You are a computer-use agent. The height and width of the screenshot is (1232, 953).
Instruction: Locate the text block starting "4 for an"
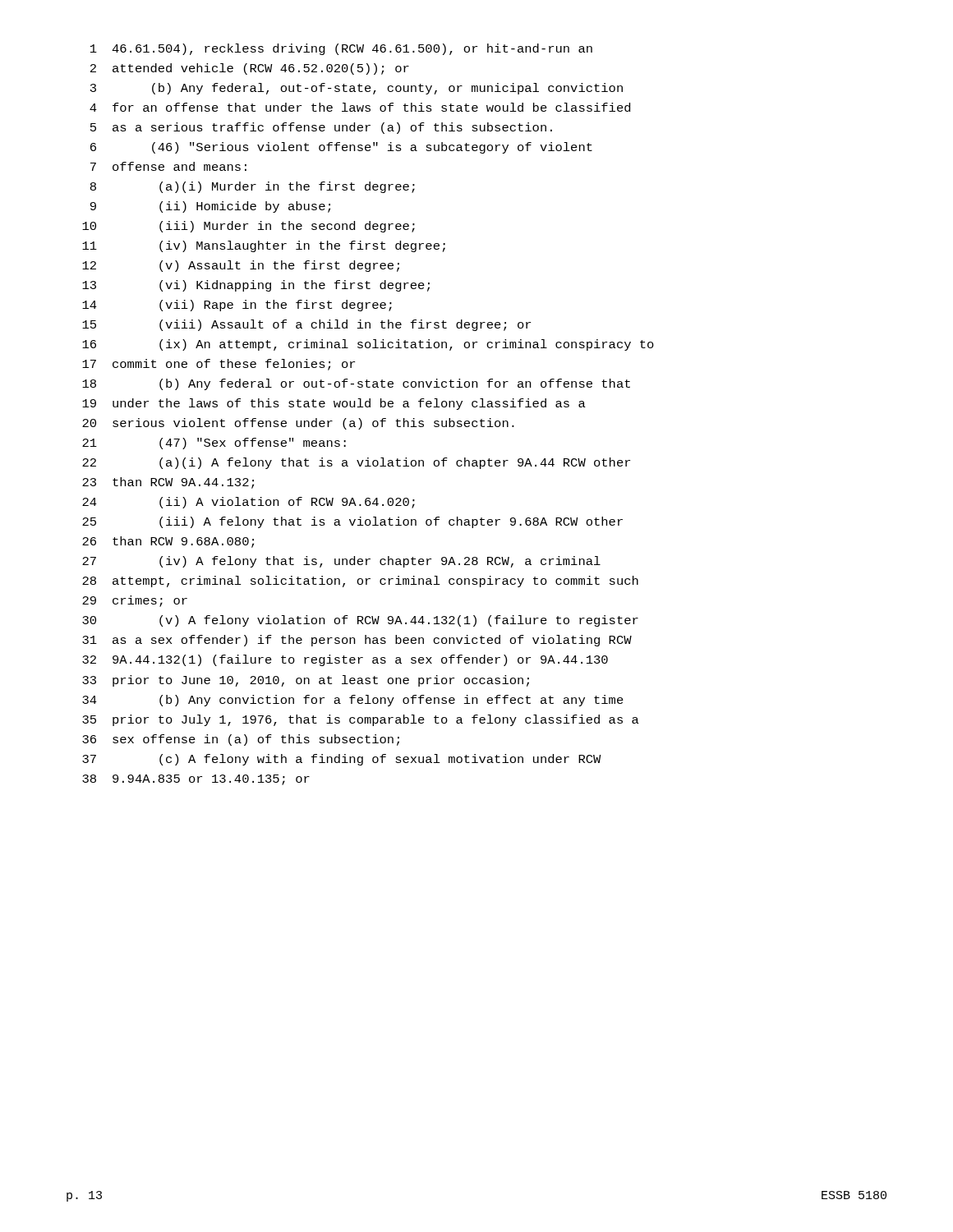[476, 108]
